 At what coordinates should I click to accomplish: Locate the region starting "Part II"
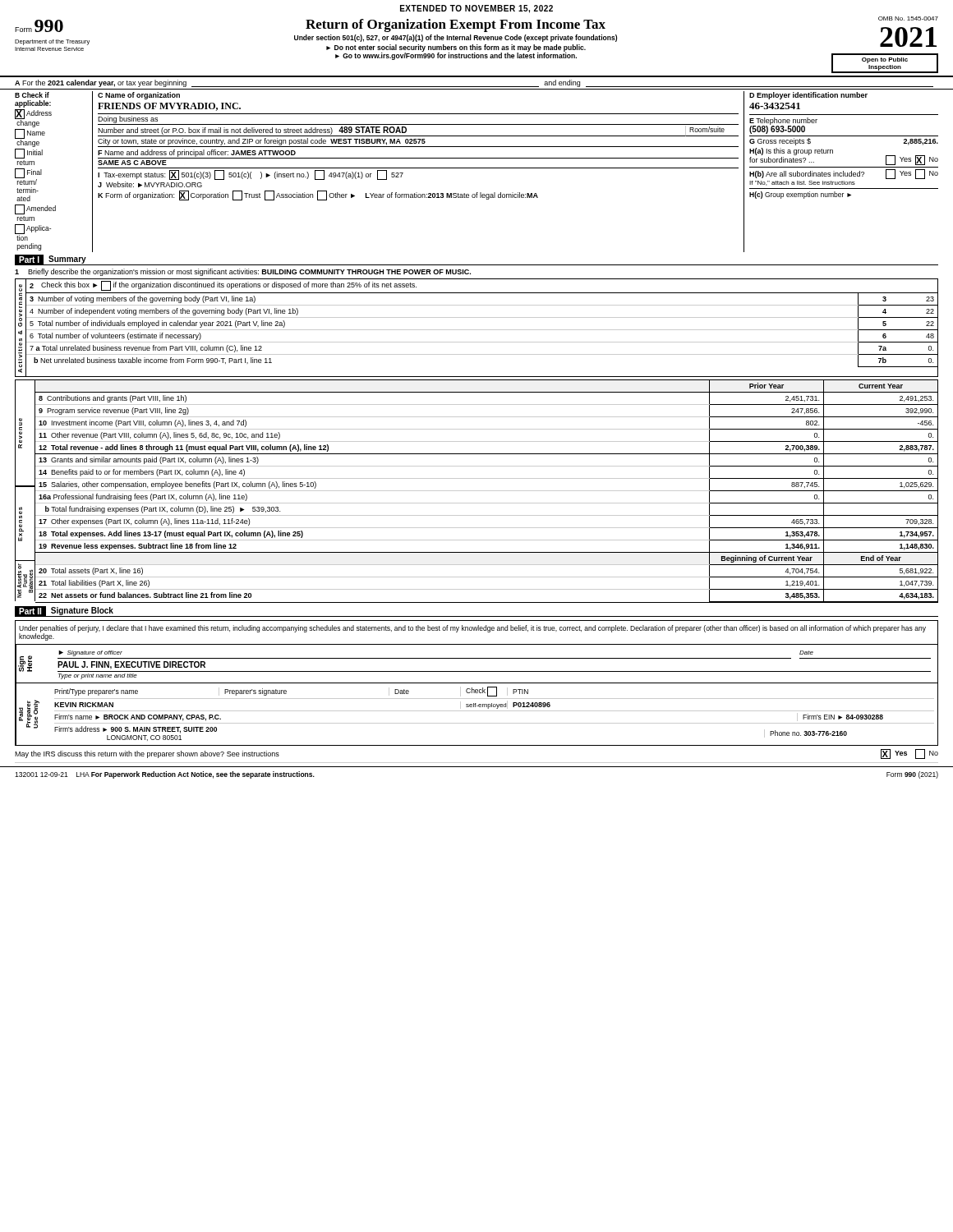(x=30, y=612)
